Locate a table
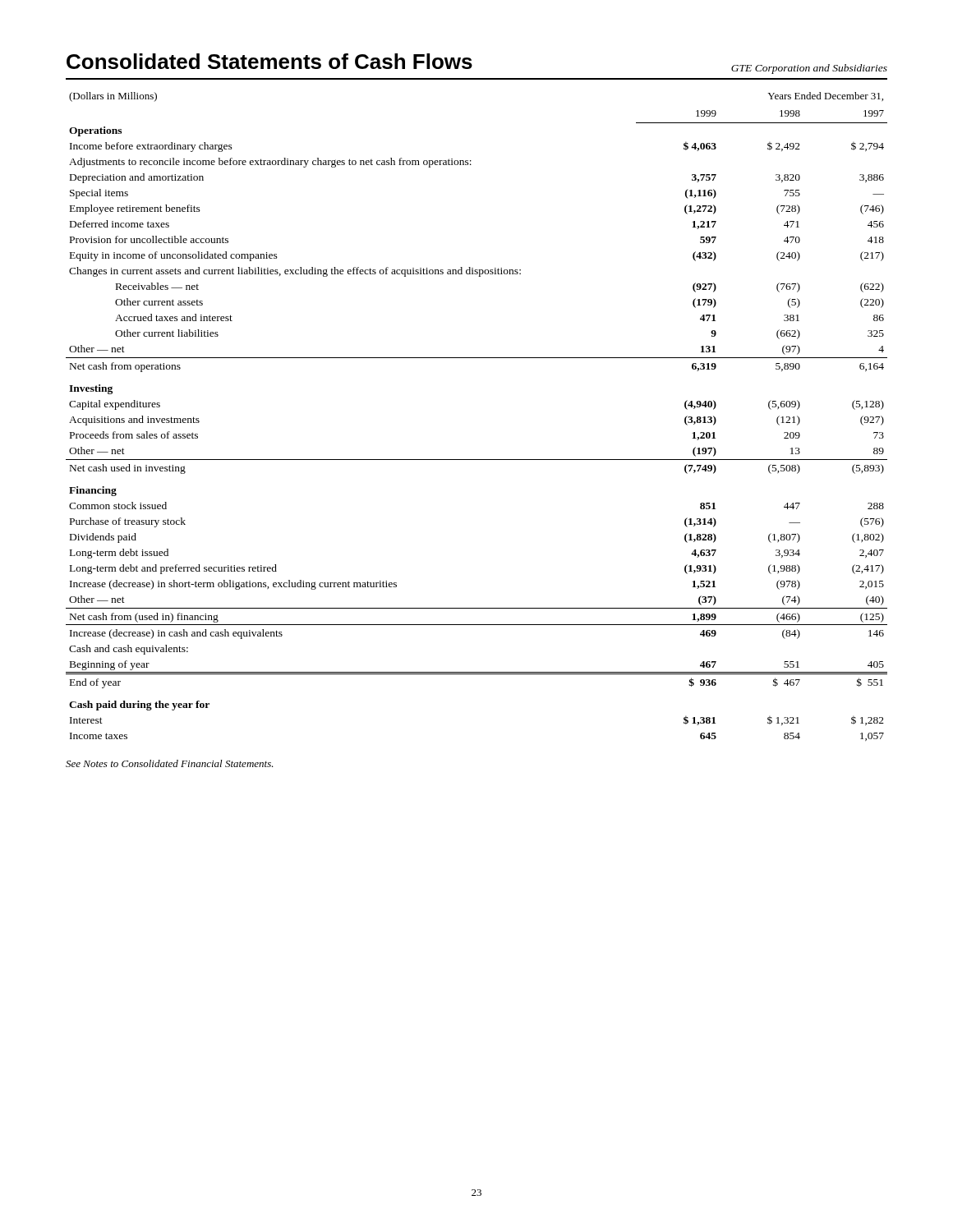 (476, 416)
